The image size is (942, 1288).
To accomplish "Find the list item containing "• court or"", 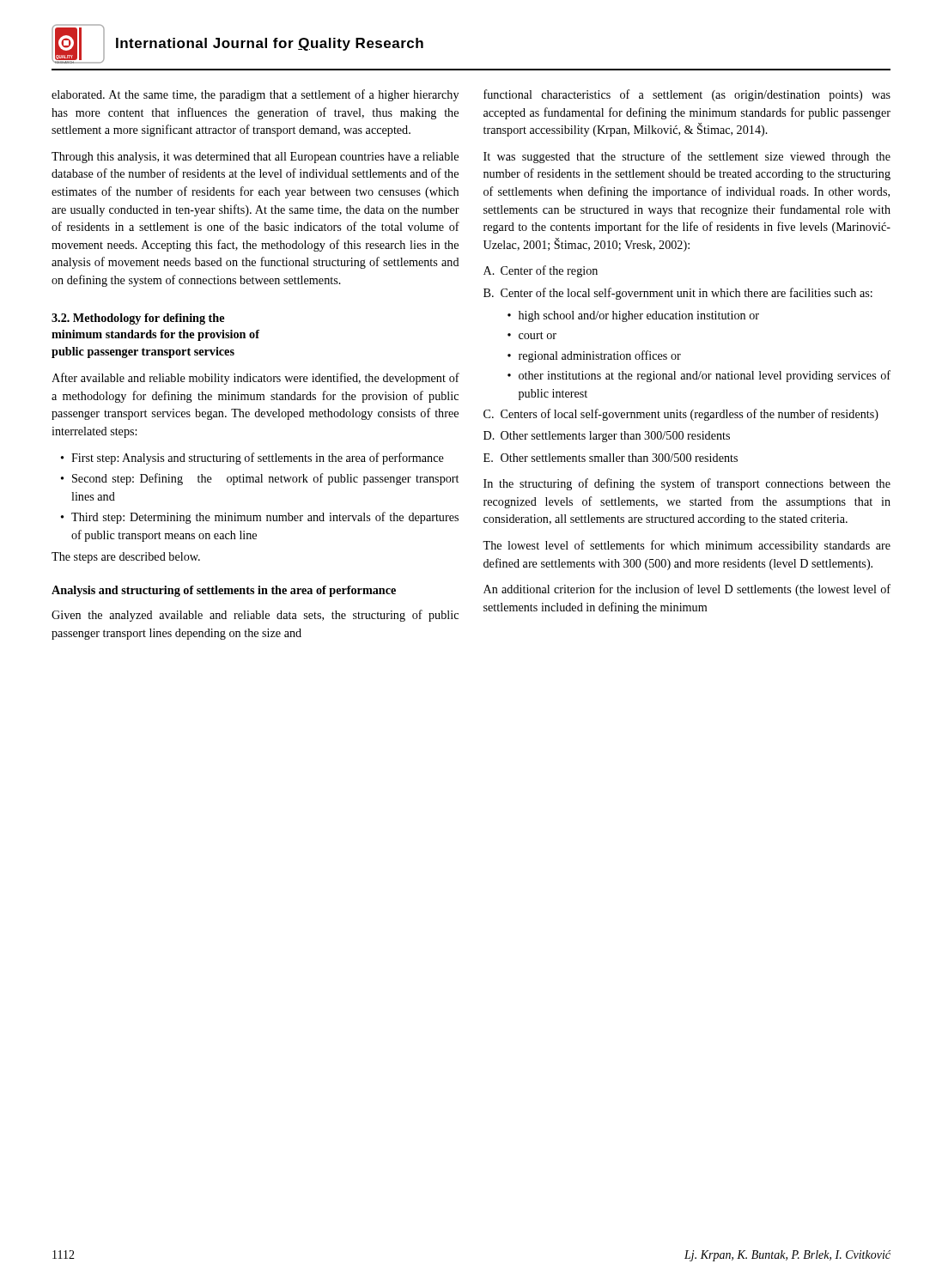I will tap(532, 335).
